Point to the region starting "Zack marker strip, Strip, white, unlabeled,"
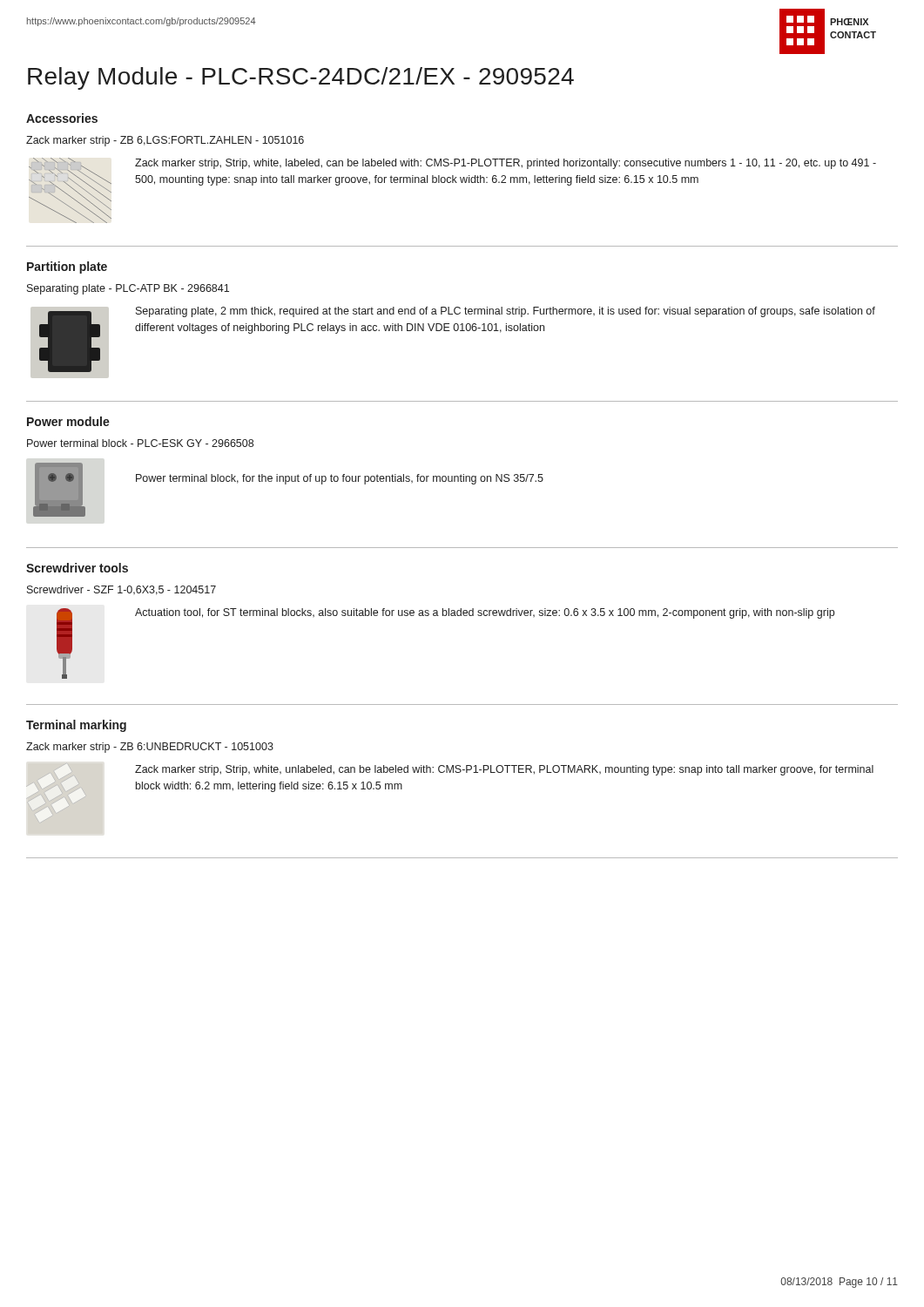 pyautogui.click(x=504, y=778)
